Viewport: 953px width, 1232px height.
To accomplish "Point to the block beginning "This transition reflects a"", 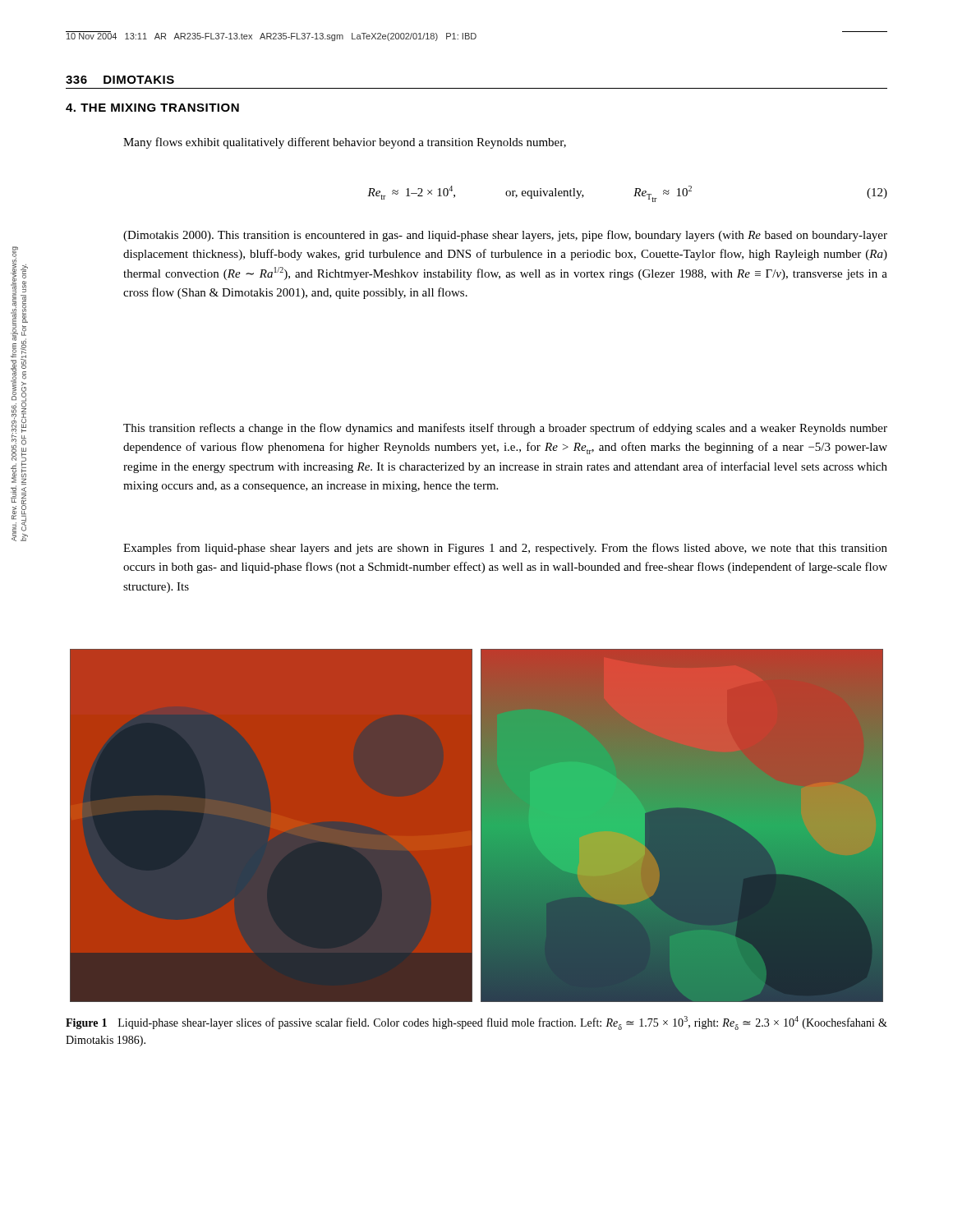I will 505,457.
